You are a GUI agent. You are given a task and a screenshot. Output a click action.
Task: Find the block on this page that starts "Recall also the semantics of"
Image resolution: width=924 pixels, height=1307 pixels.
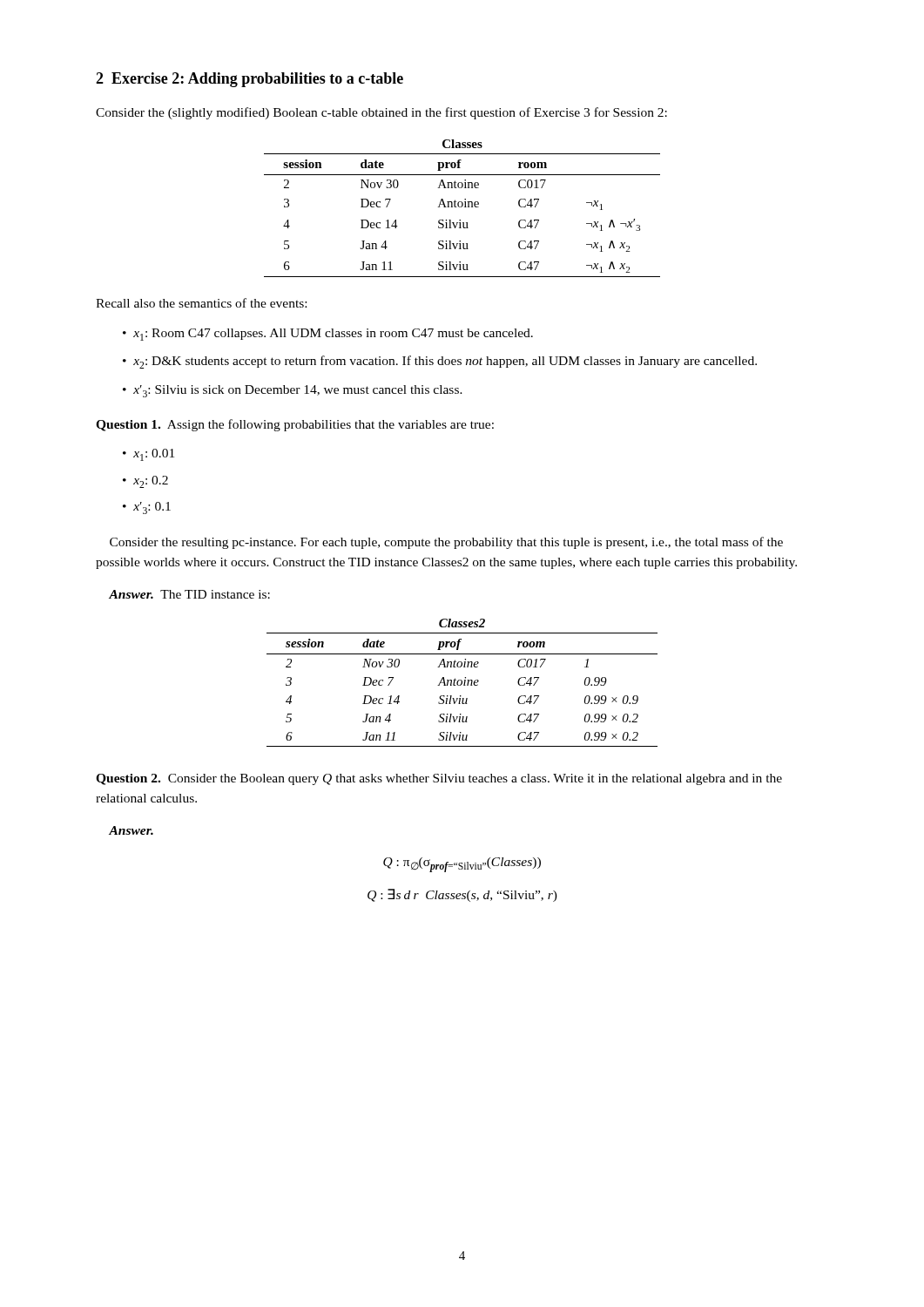pos(202,303)
